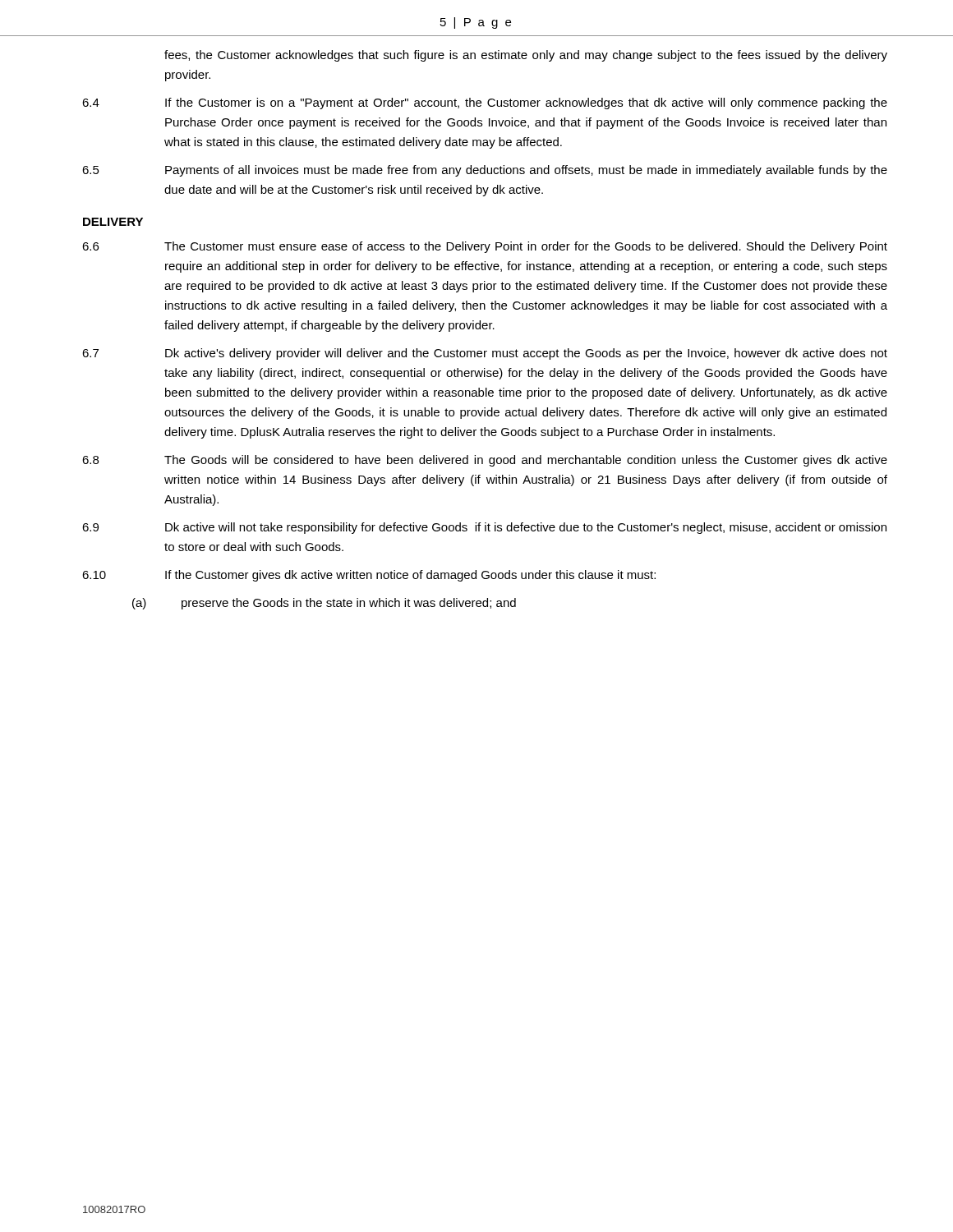Locate the list item with the text "6.7 Dk active's delivery provider will deliver"

485,393
